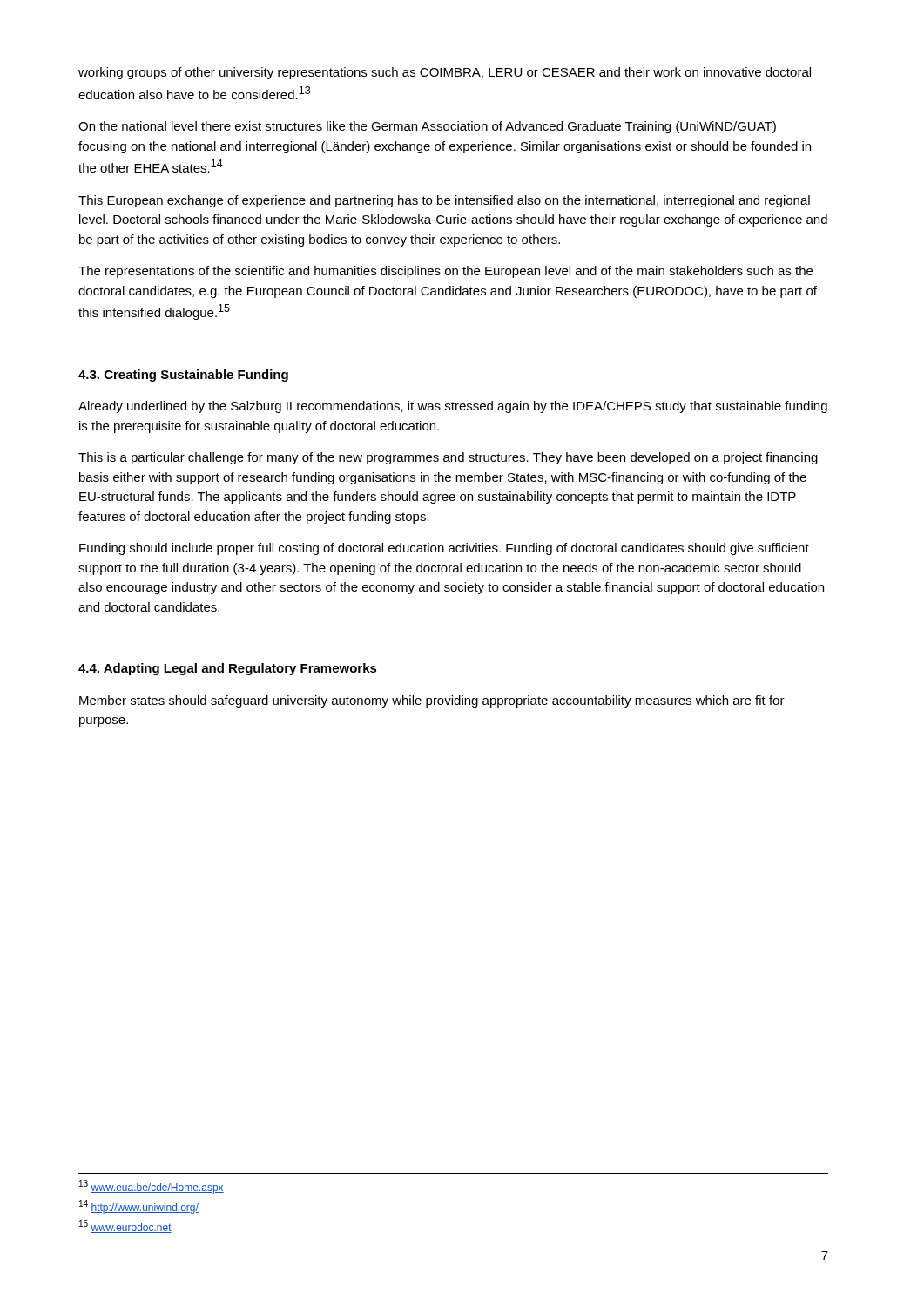Select the region starting "The representations of the scientific and humanities disciplines"
This screenshot has width=924, height=1307.
tap(453, 292)
